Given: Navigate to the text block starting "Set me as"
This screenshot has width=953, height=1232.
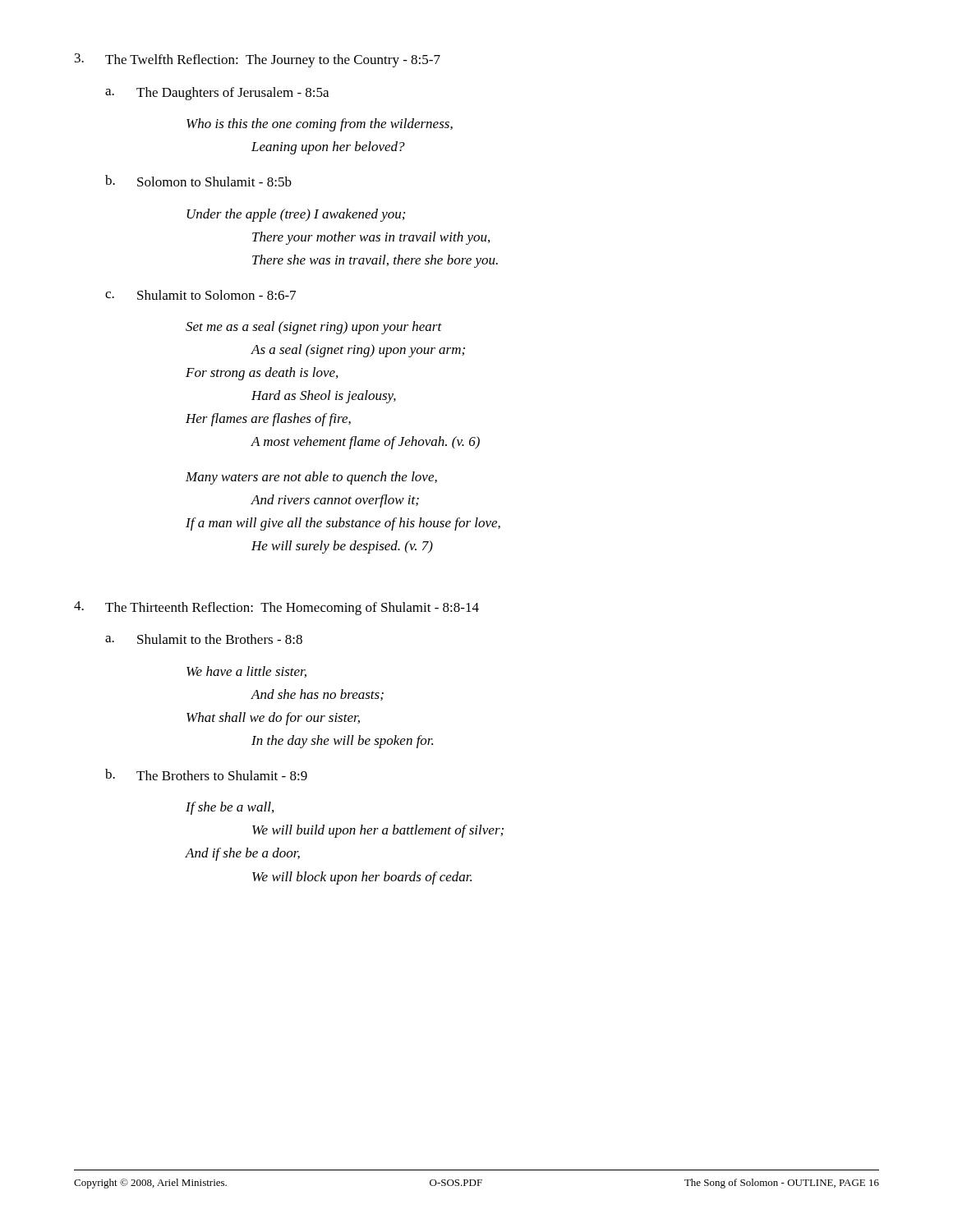Looking at the screenshot, I should (314, 328).
